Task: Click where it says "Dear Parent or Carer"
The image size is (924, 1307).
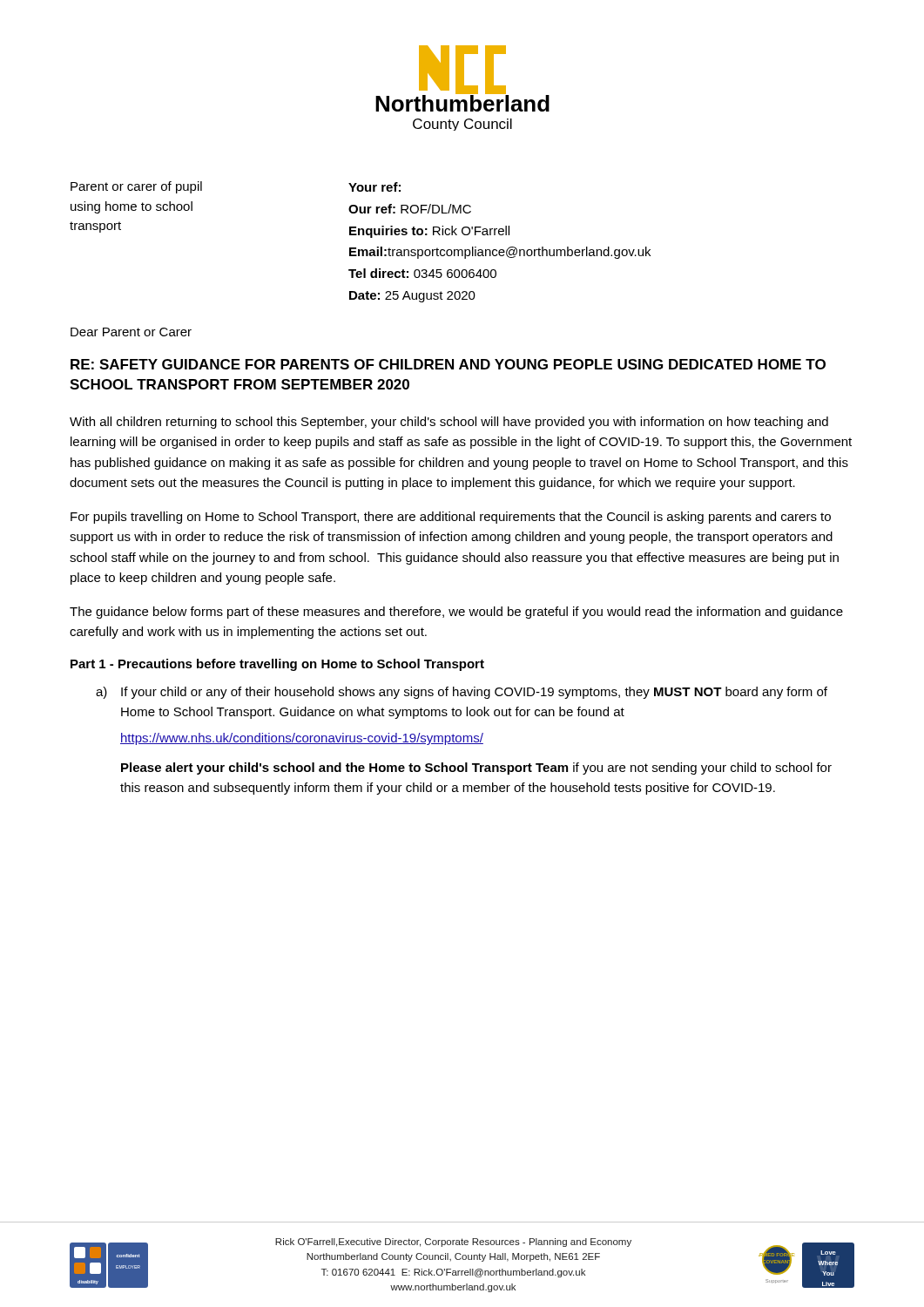Action: click(x=131, y=331)
